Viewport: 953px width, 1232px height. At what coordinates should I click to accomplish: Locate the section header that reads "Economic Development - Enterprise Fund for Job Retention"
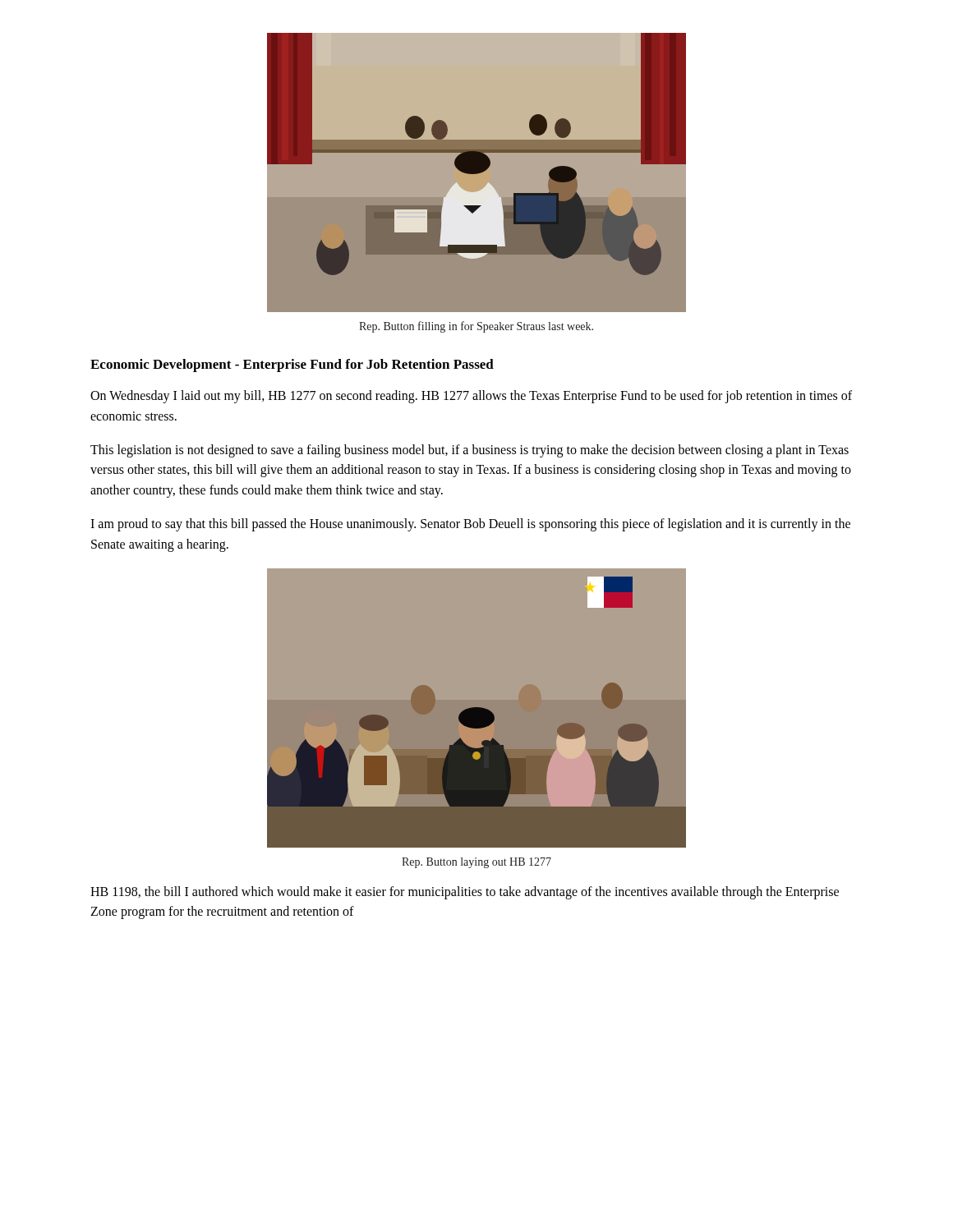(476, 365)
